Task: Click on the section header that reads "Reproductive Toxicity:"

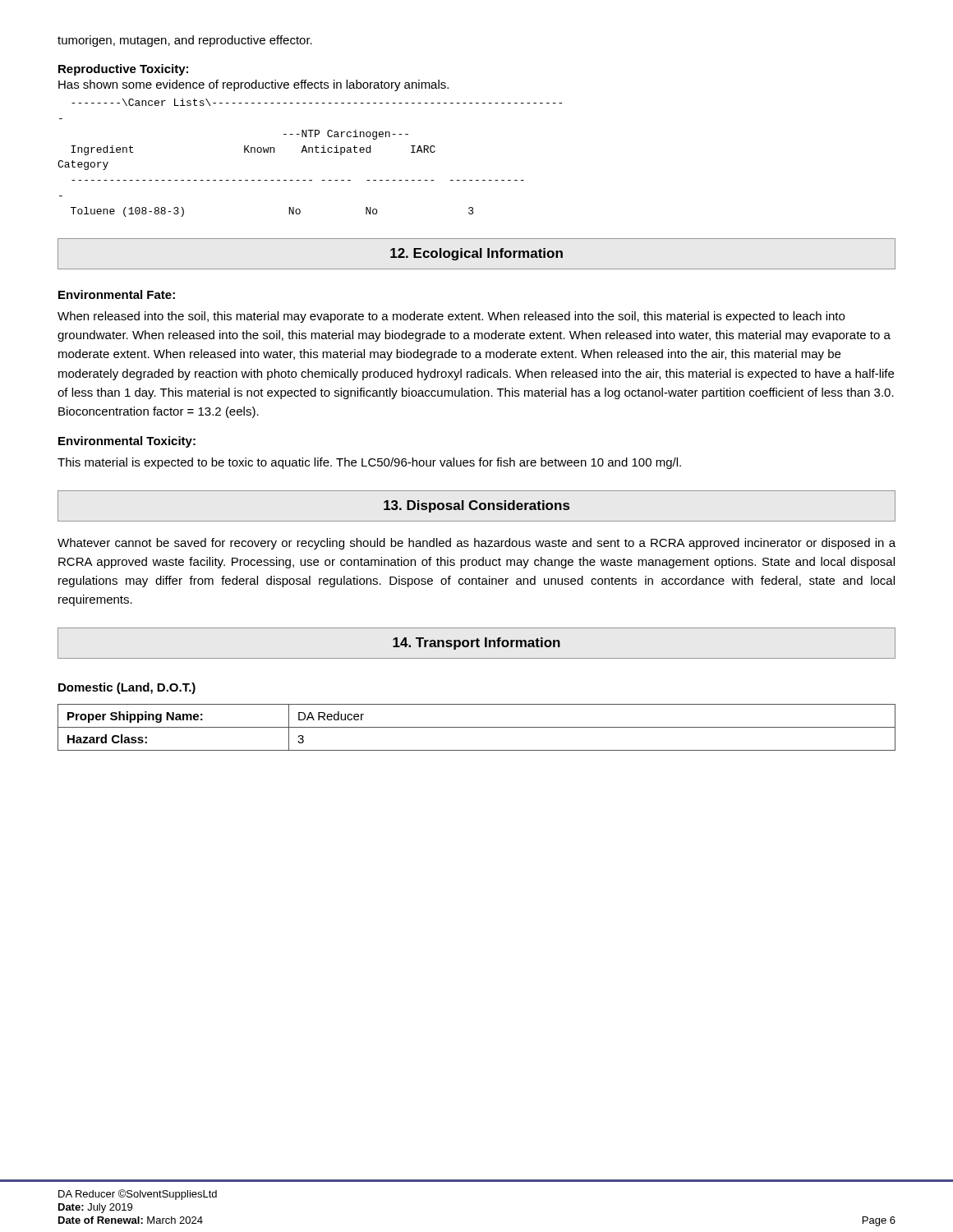Action: click(123, 69)
